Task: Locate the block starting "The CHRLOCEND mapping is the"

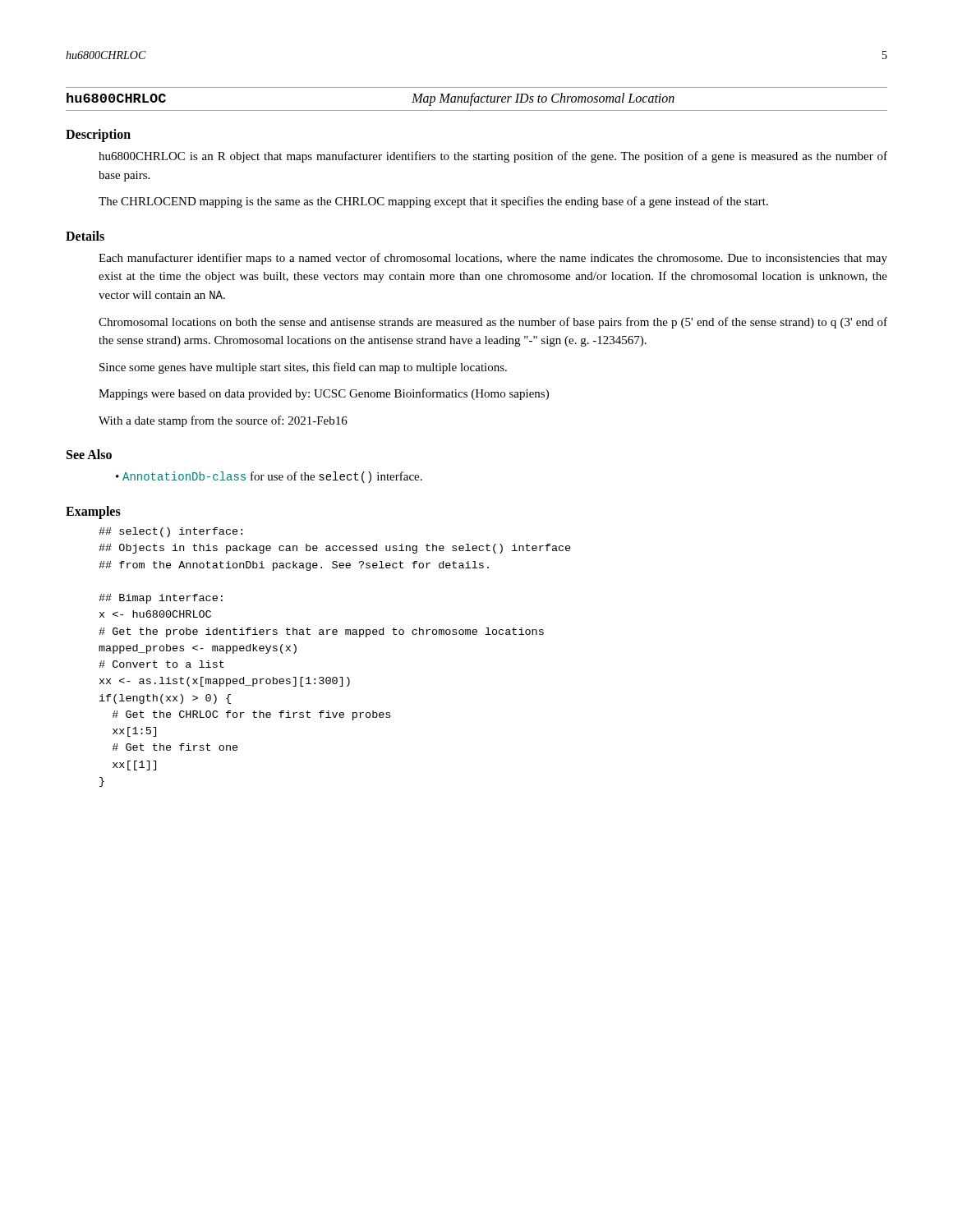Action: click(434, 201)
